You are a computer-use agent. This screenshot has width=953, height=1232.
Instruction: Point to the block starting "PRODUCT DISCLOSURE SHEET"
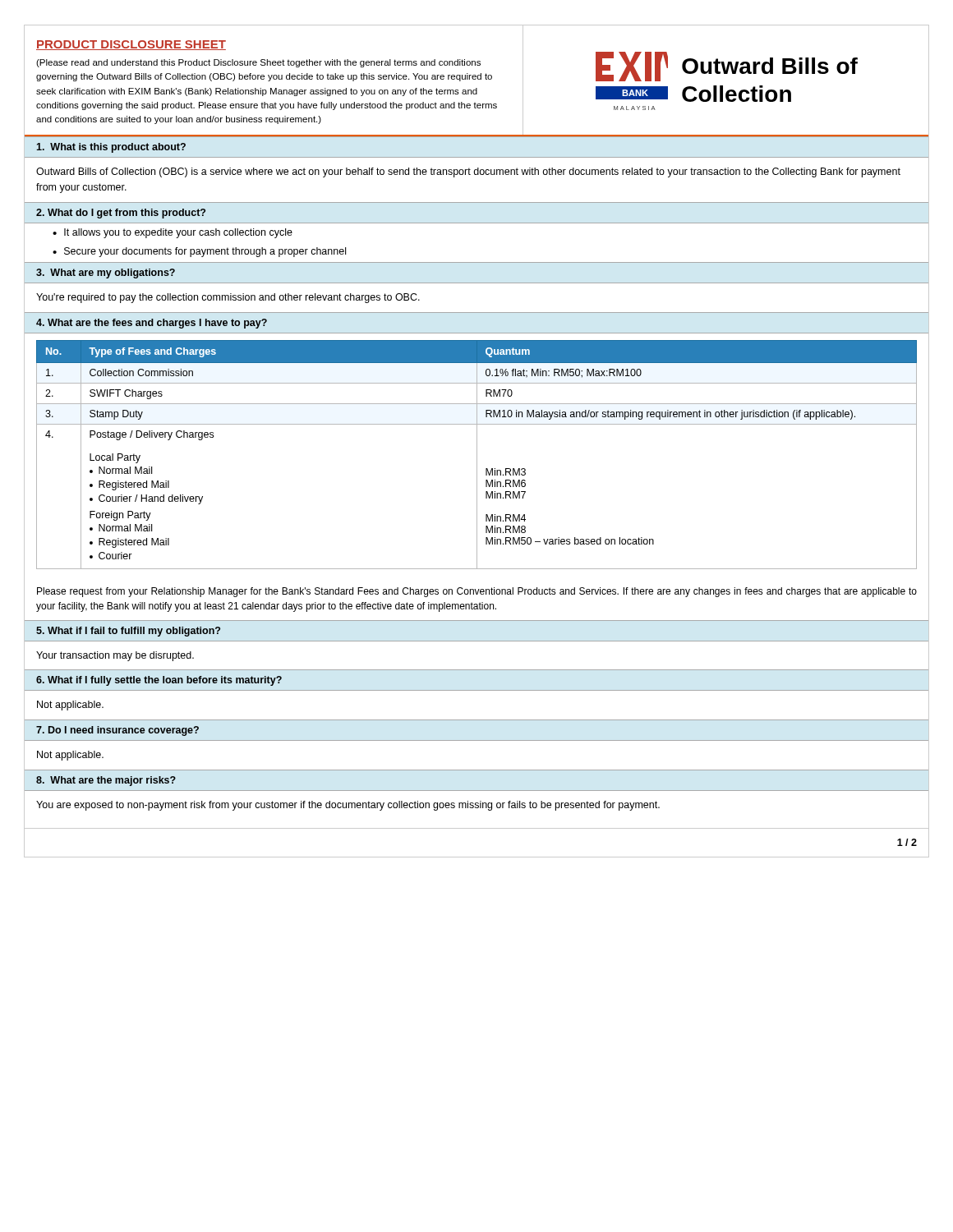pos(131,44)
